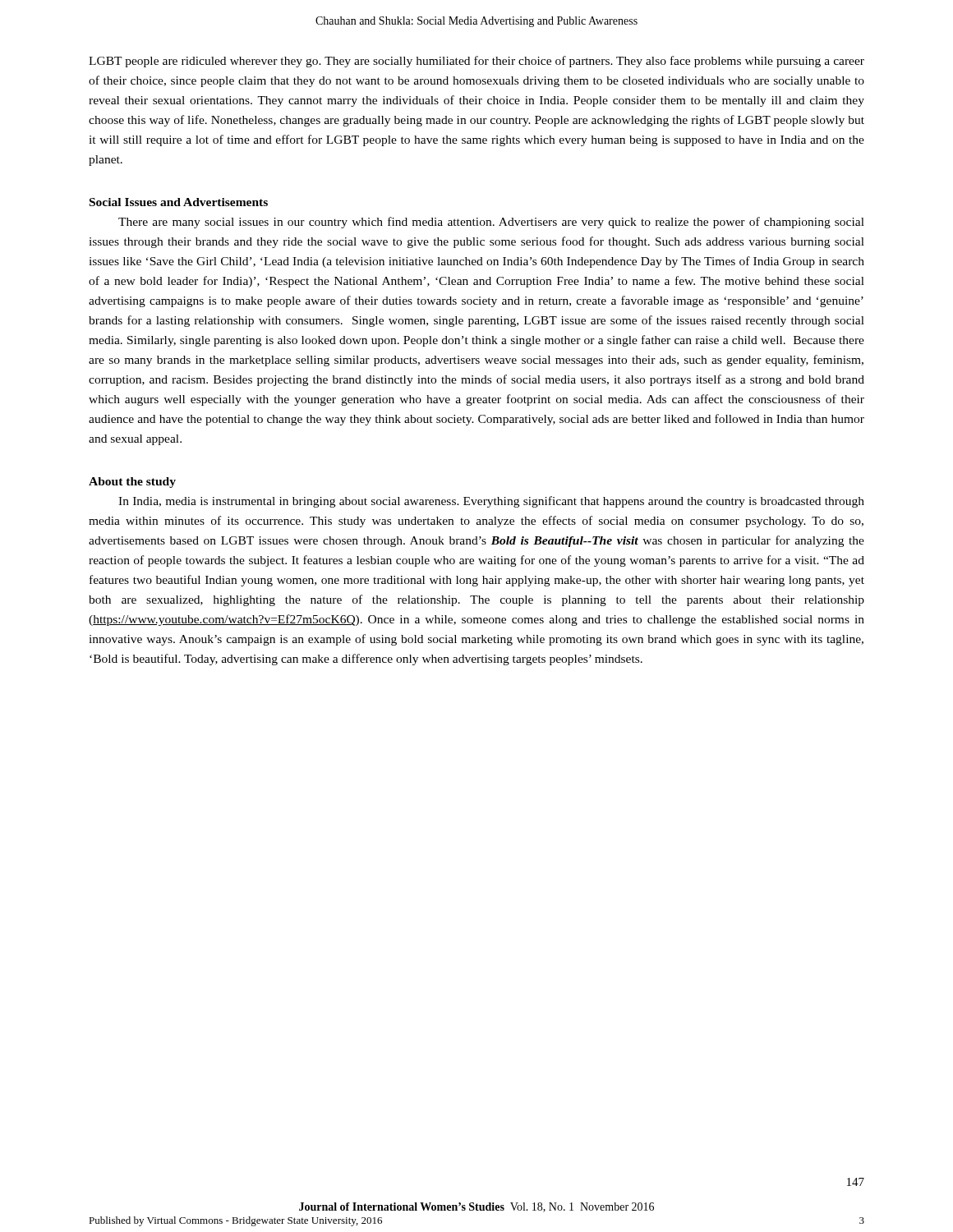Where is the passage that starts "There are many social"?
This screenshot has height=1232, width=953.
coord(476,330)
